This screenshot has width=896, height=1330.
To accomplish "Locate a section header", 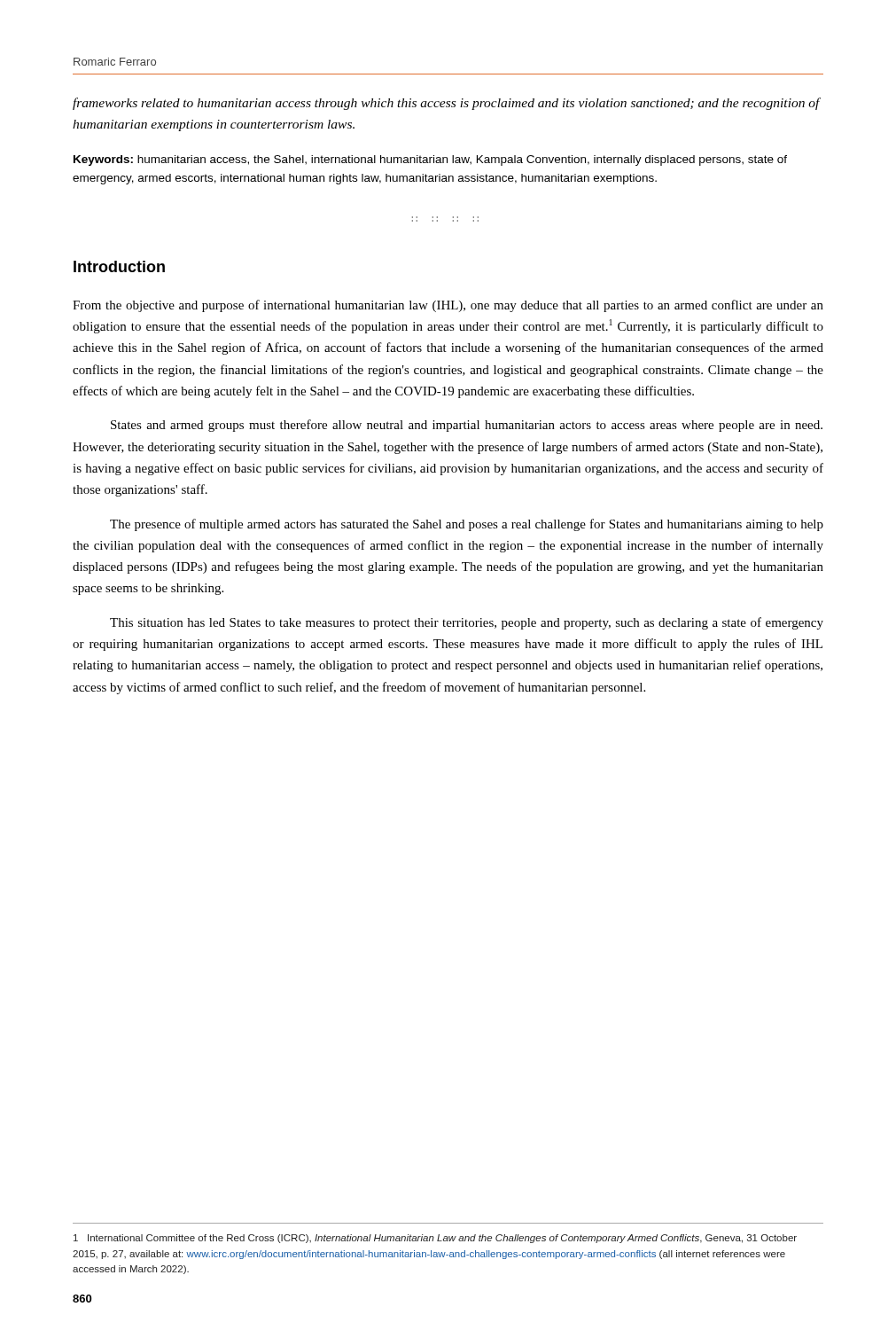I will [119, 267].
